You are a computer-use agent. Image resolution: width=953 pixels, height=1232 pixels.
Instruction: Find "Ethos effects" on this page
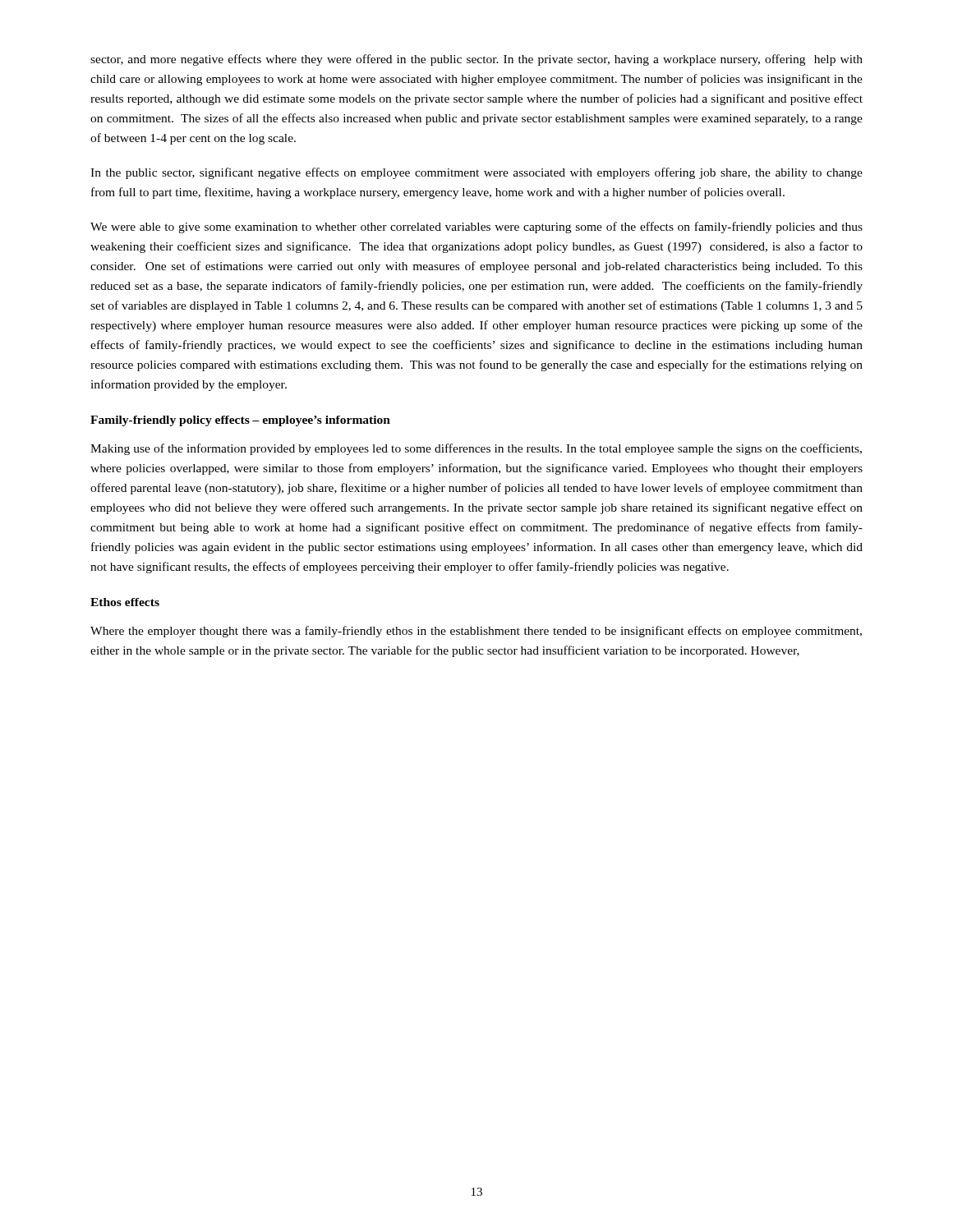point(125,602)
